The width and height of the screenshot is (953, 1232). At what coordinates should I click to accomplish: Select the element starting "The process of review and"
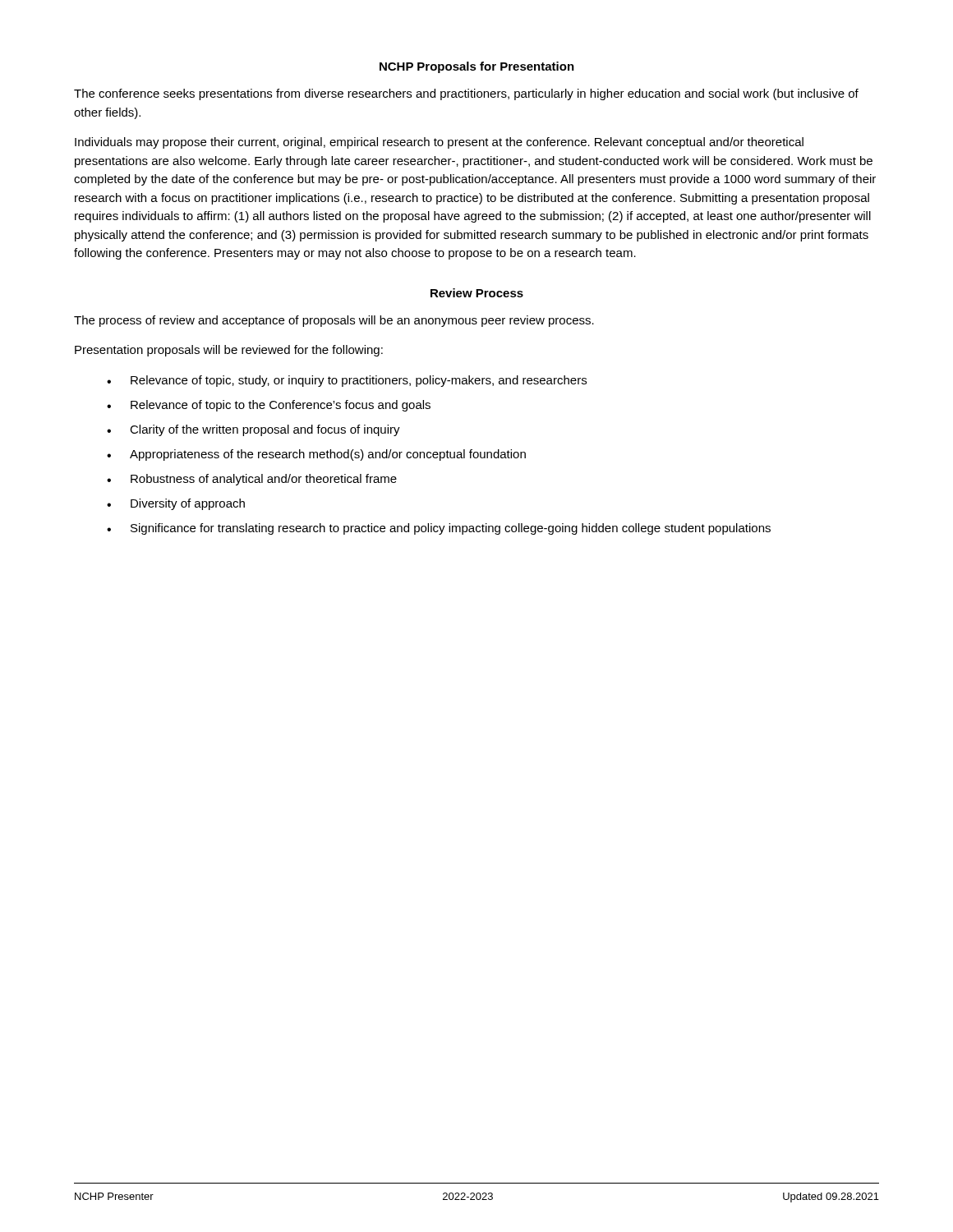pyautogui.click(x=334, y=320)
